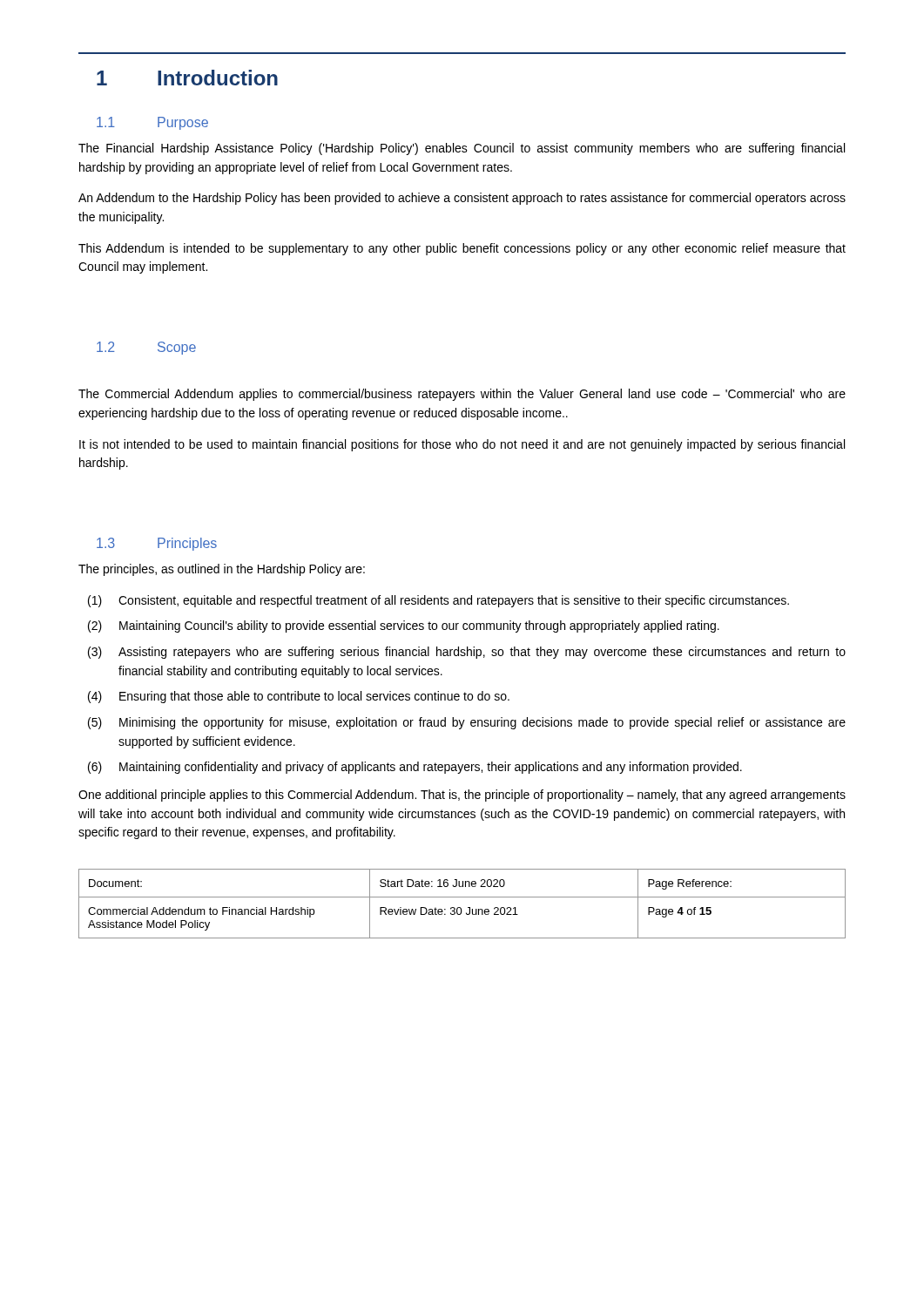Point to the block starting "1.2 Scope"
The image size is (924, 1307).
pos(146,348)
